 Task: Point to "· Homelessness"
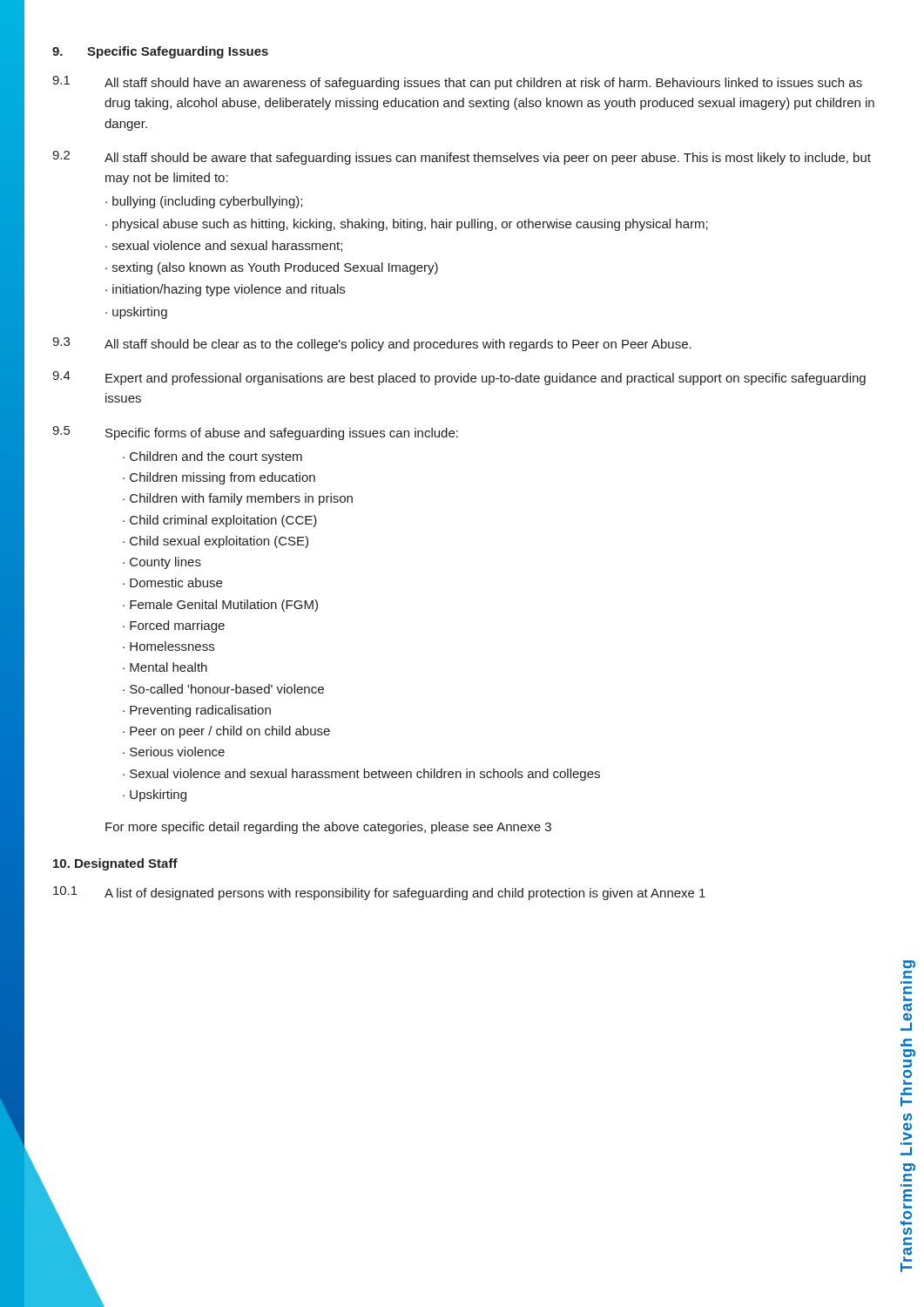168,646
